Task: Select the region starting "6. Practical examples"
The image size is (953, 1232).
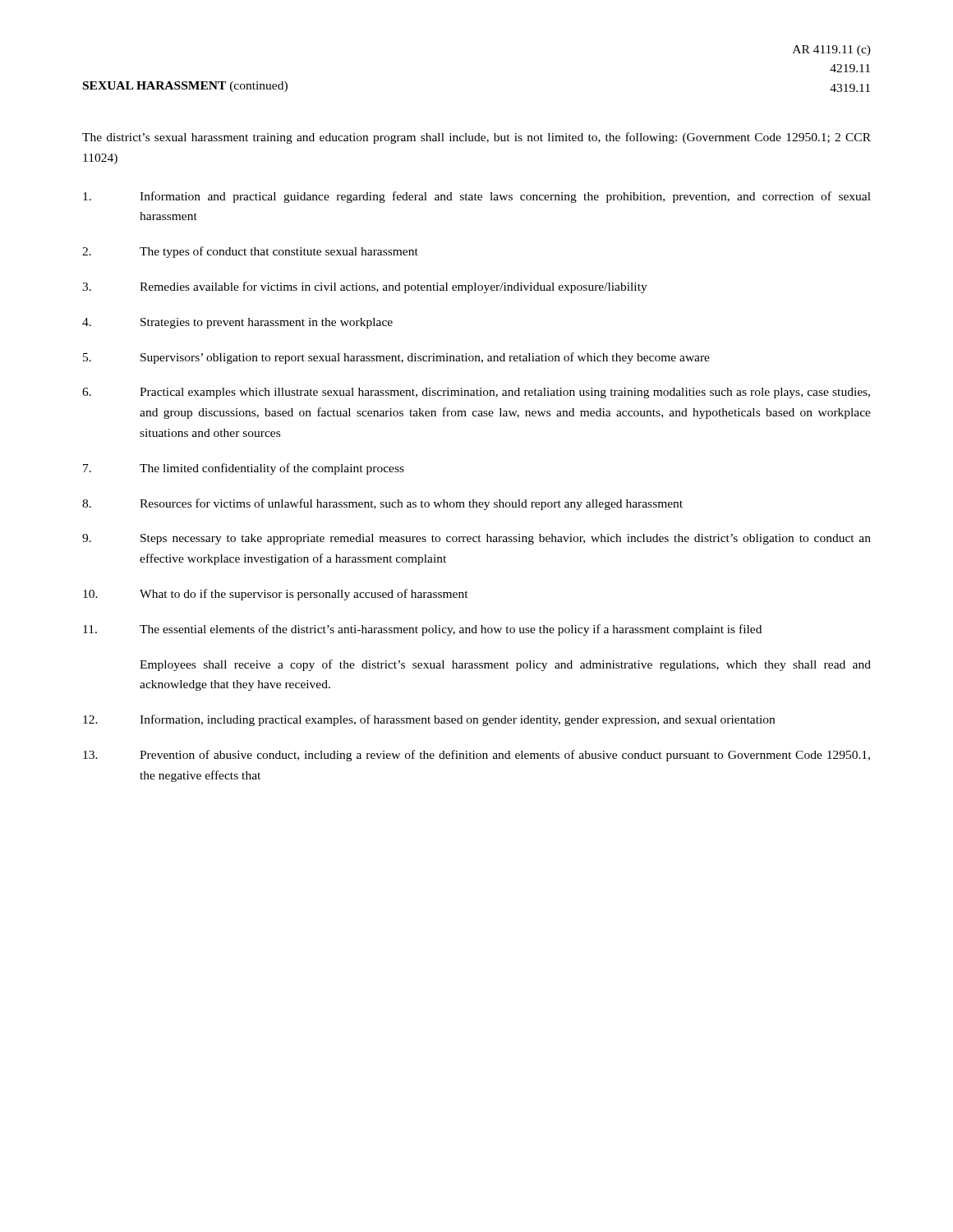Action: tap(476, 413)
